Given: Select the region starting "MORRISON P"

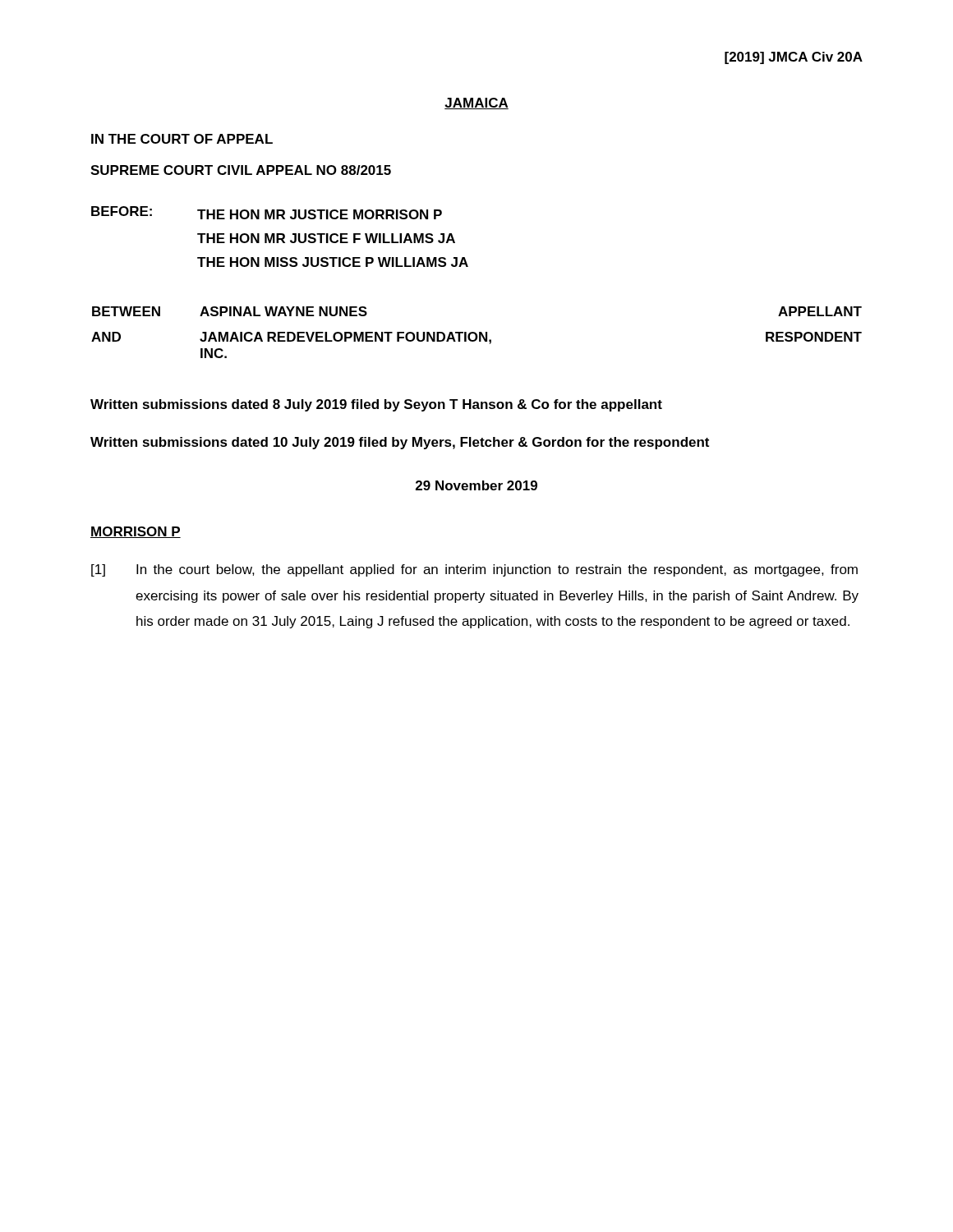Looking at the screenshot, I should pos(135,532).
